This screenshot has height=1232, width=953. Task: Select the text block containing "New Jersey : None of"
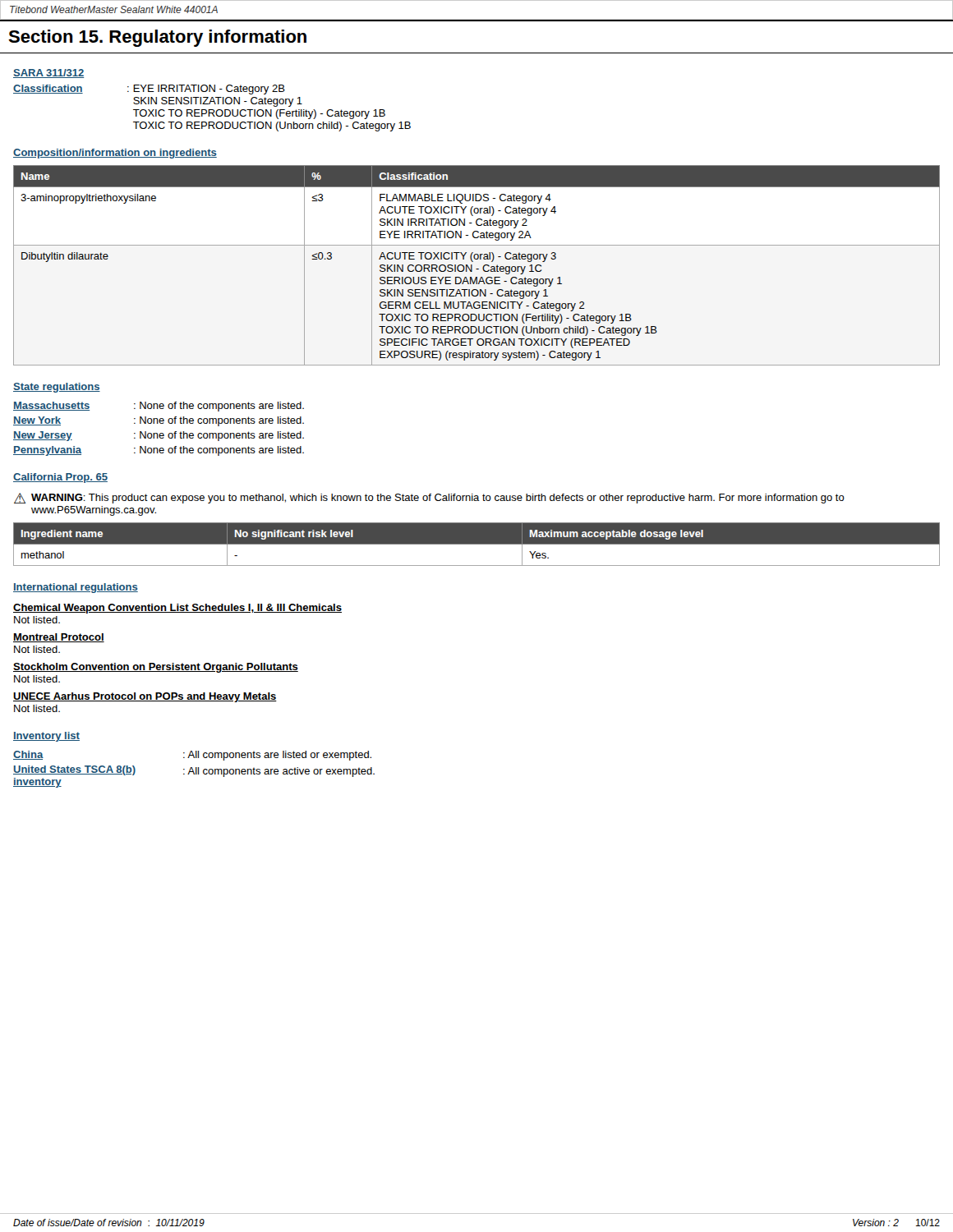point(159,435)
